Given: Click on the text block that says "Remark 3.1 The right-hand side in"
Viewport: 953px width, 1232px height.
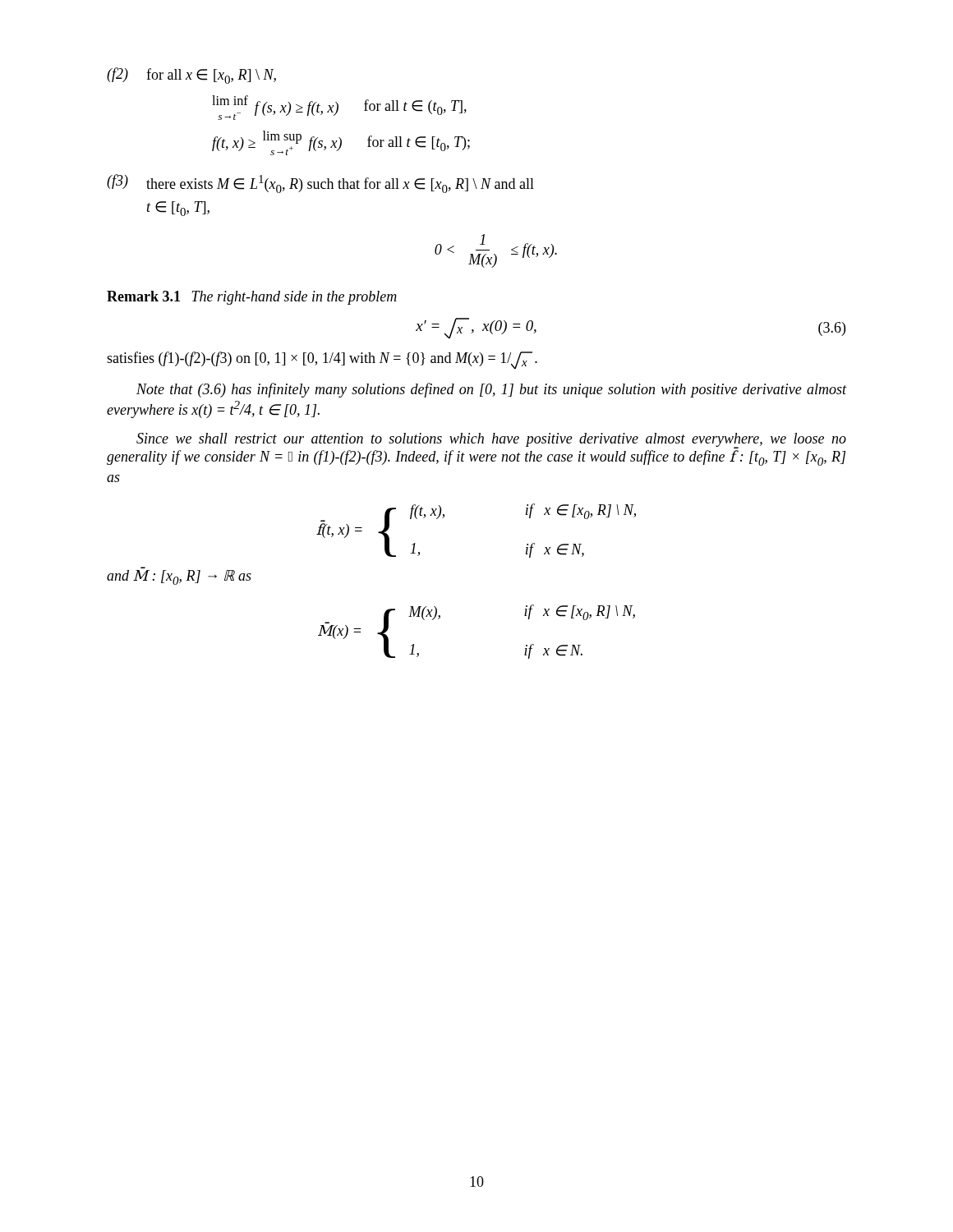Looking at the screenshot, I should click(252, 297).
